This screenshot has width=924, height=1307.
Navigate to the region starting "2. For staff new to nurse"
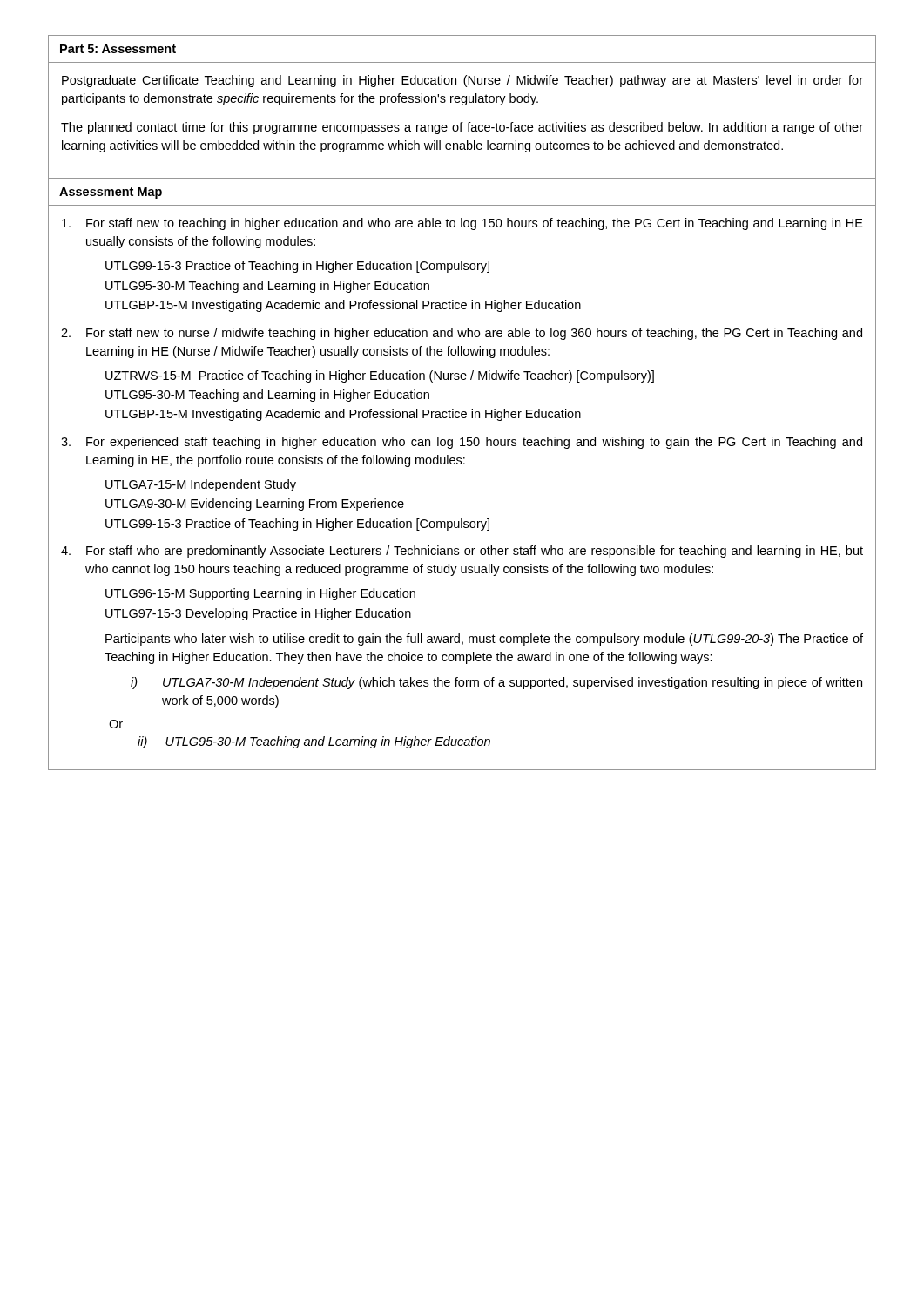click(462, 342)
